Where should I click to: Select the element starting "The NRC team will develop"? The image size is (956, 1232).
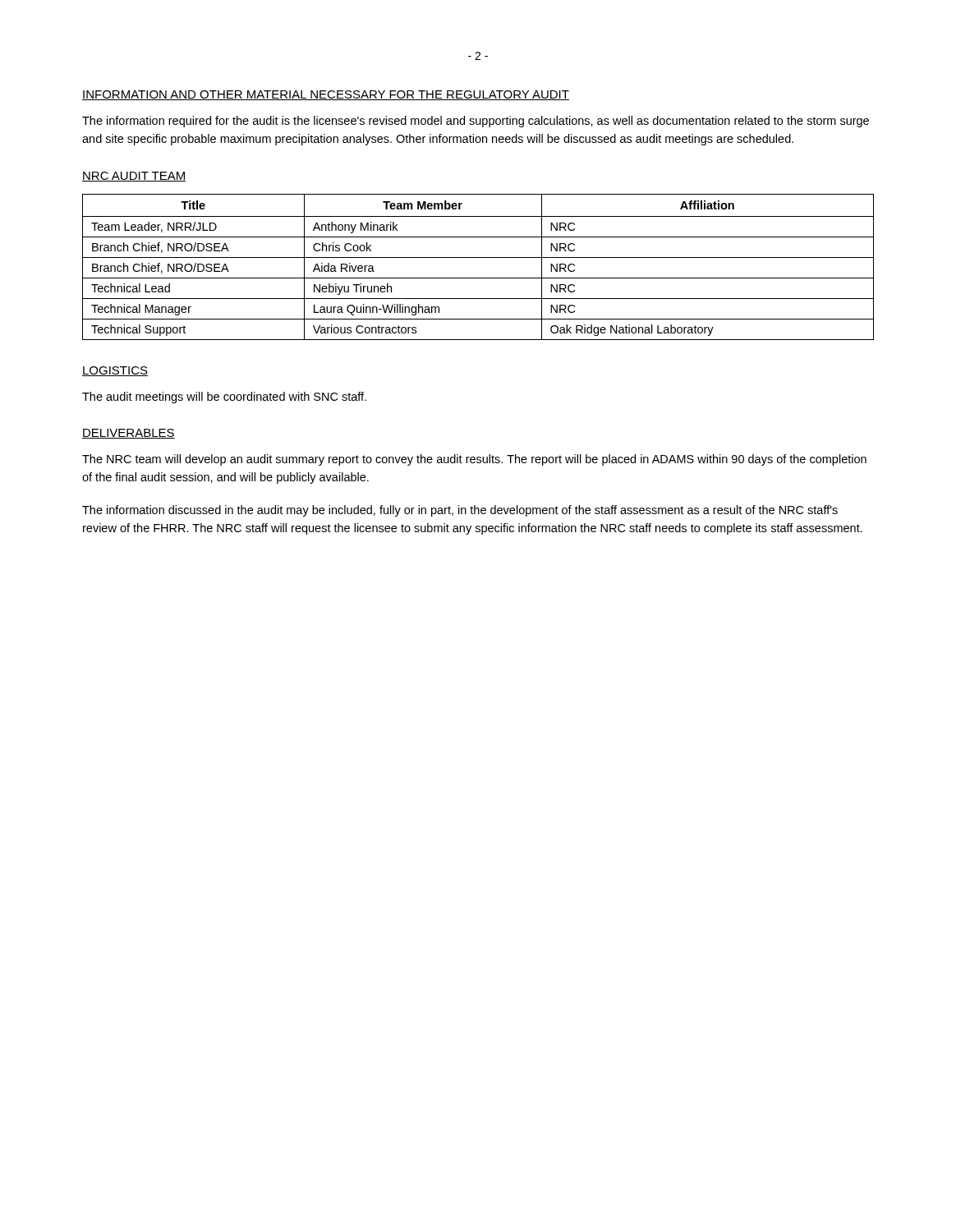[475, 468]
